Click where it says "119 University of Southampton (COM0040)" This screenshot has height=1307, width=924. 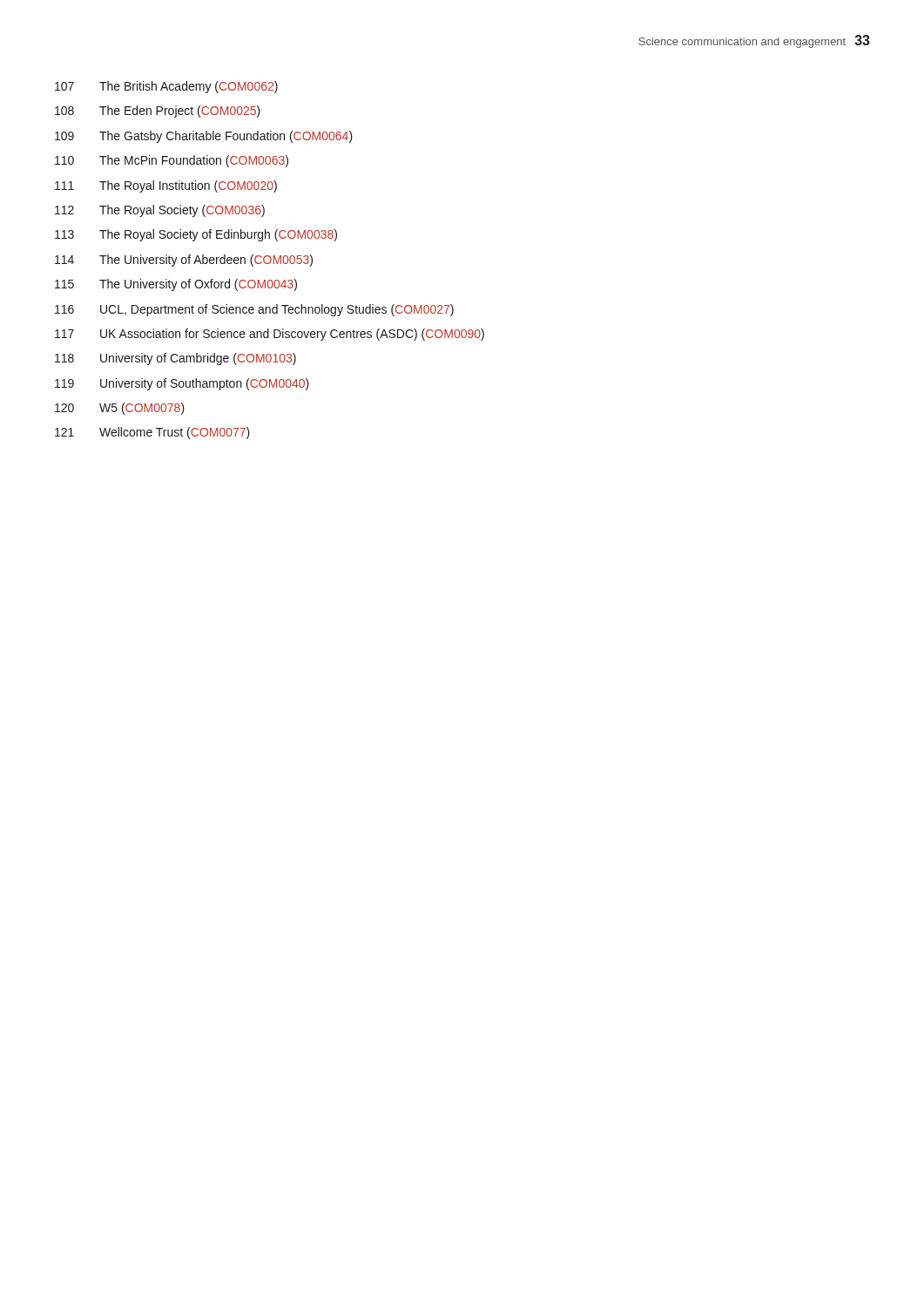click(x=182, y=383)
